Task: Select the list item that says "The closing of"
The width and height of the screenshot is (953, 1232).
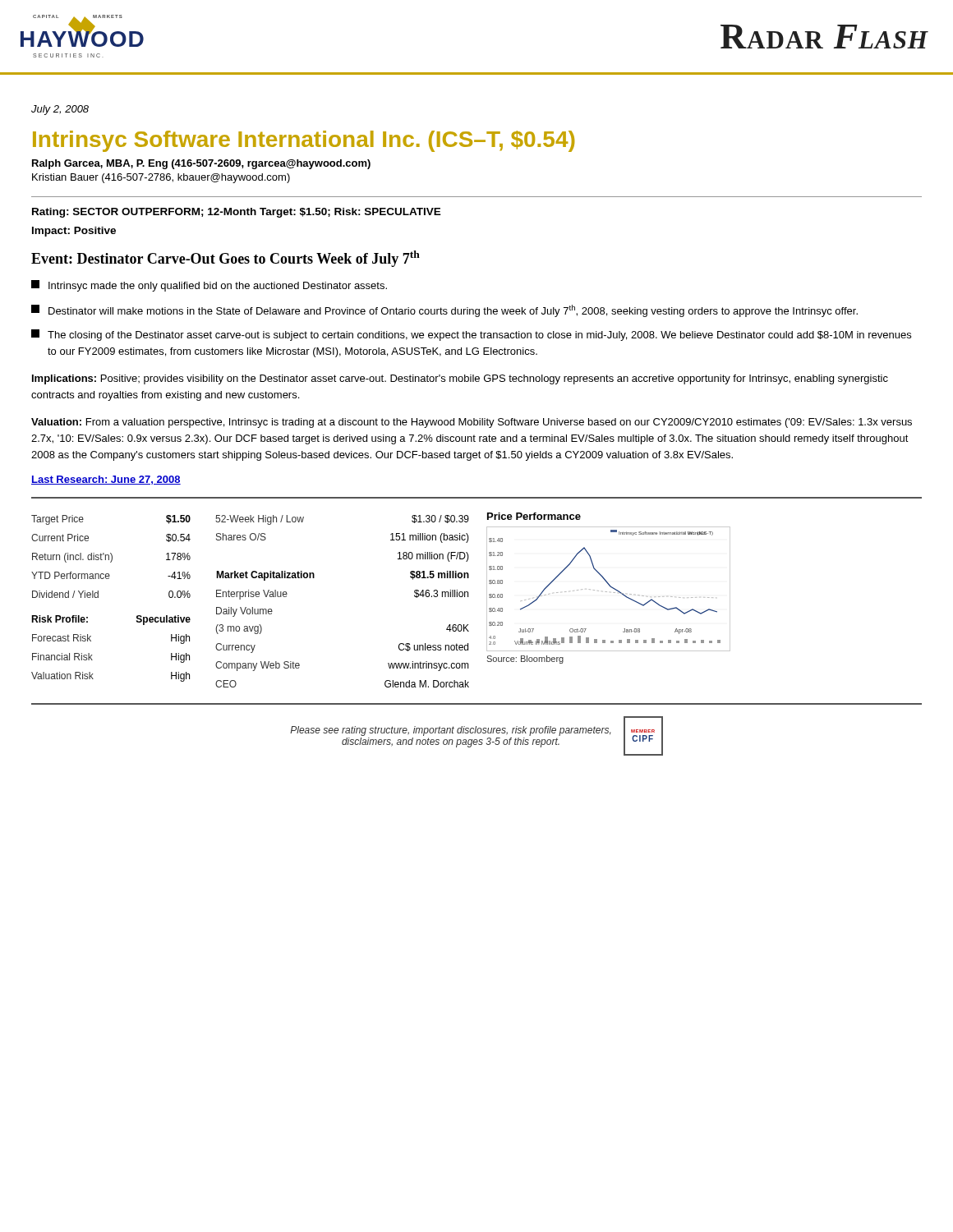Action: point(476,343)
